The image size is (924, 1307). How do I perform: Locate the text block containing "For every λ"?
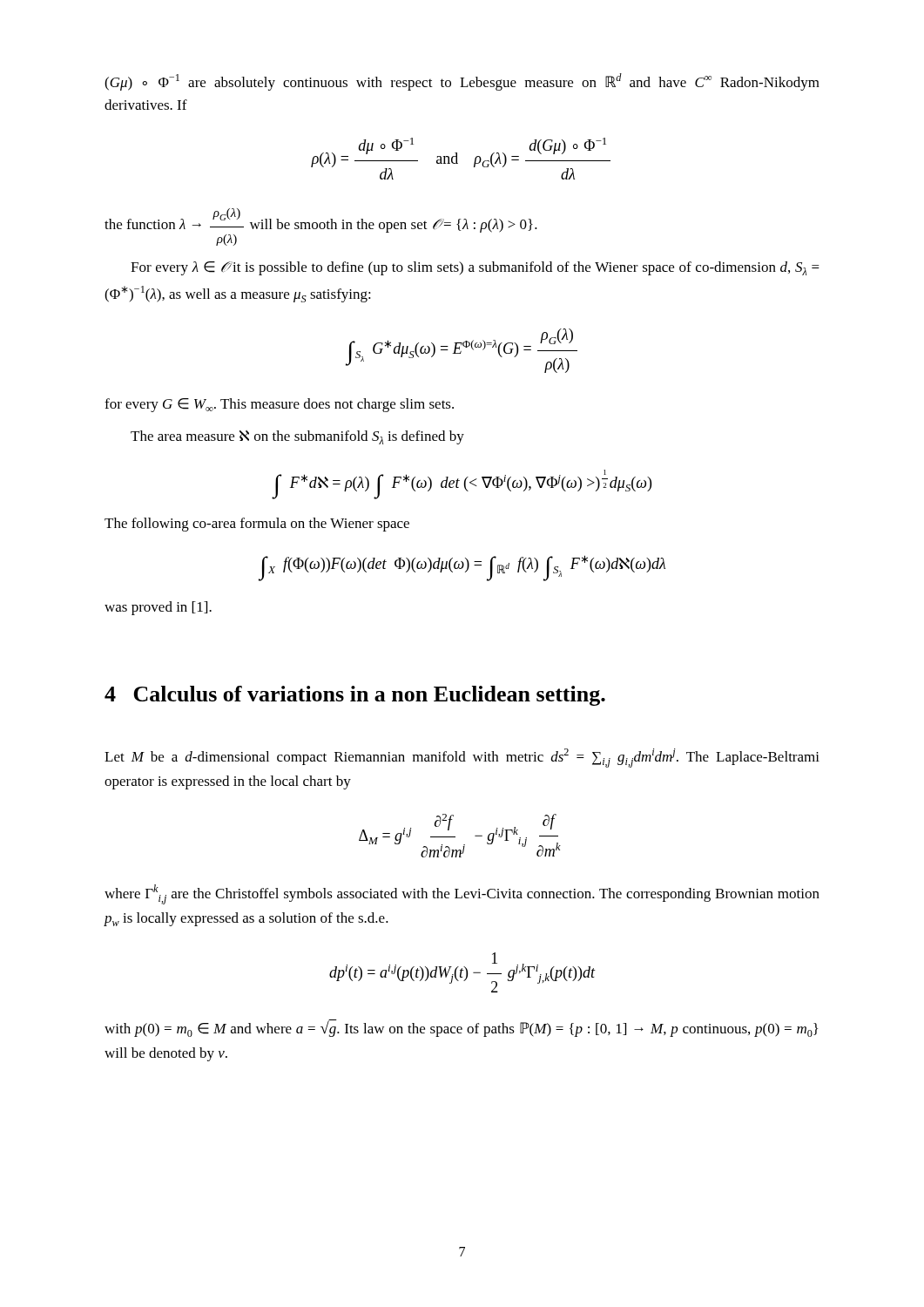(x=462, y=282)
